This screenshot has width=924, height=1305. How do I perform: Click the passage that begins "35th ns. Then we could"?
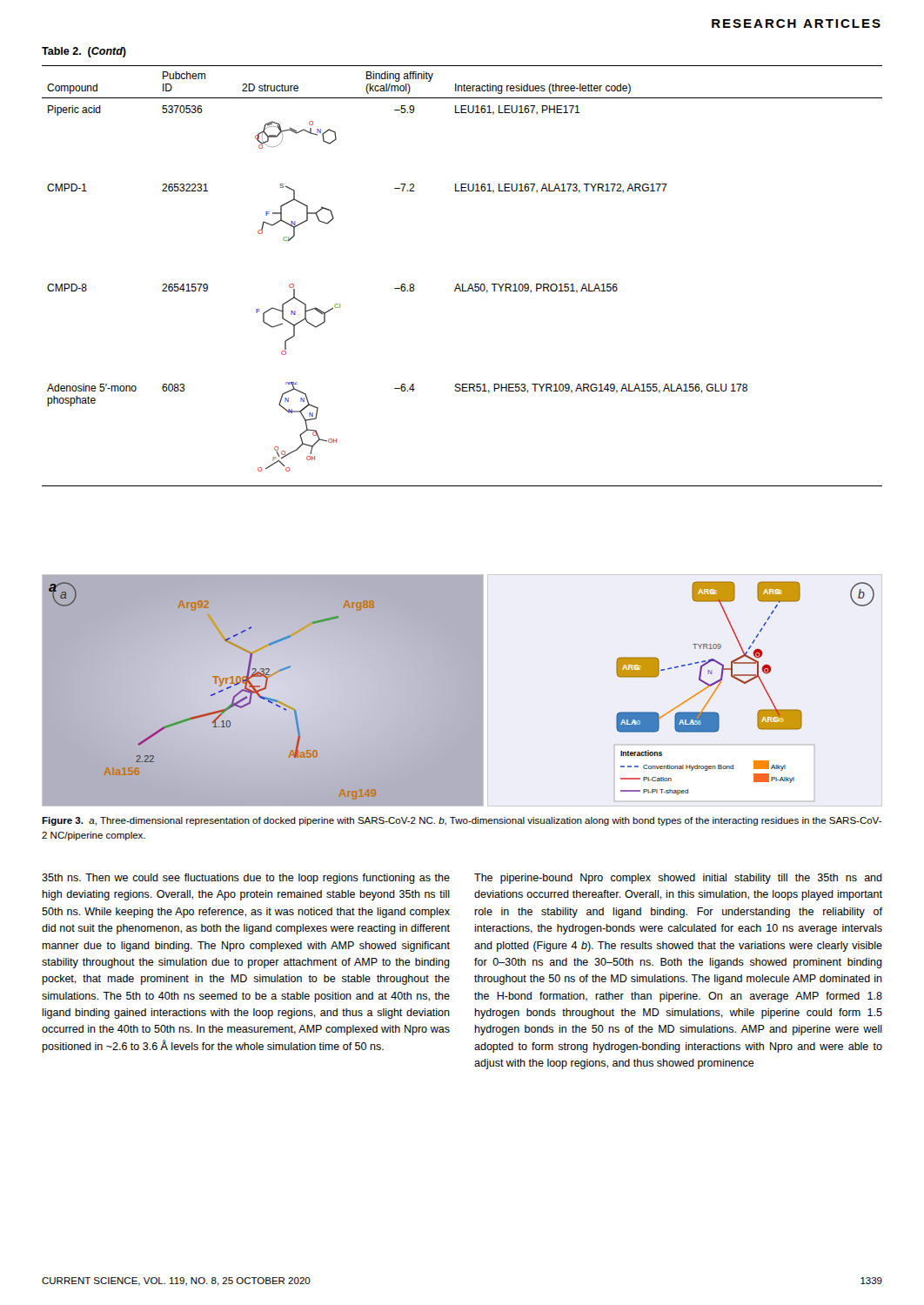click(246, 962)
